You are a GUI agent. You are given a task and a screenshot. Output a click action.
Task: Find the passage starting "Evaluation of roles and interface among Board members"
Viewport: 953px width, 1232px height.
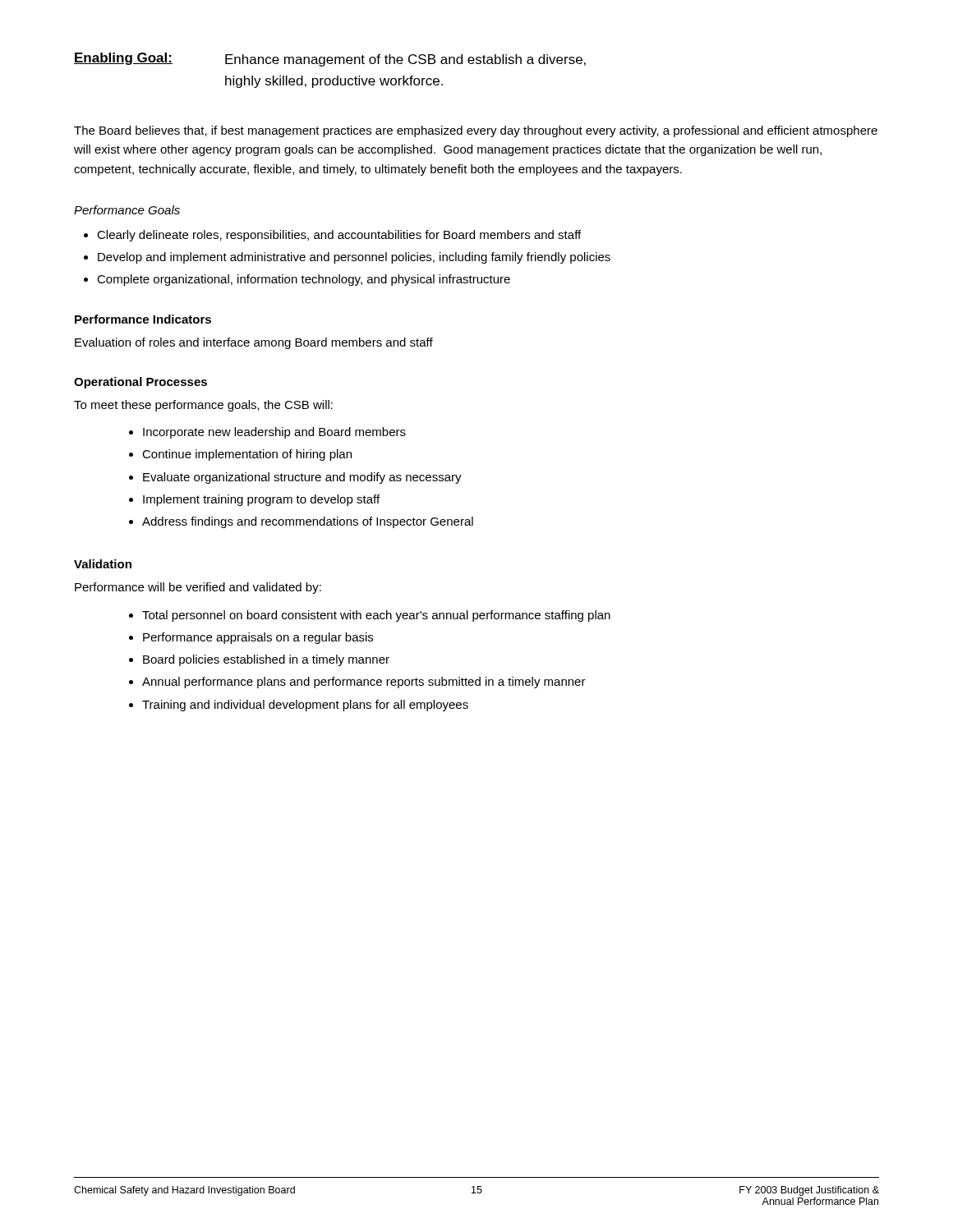pos(253,342)
